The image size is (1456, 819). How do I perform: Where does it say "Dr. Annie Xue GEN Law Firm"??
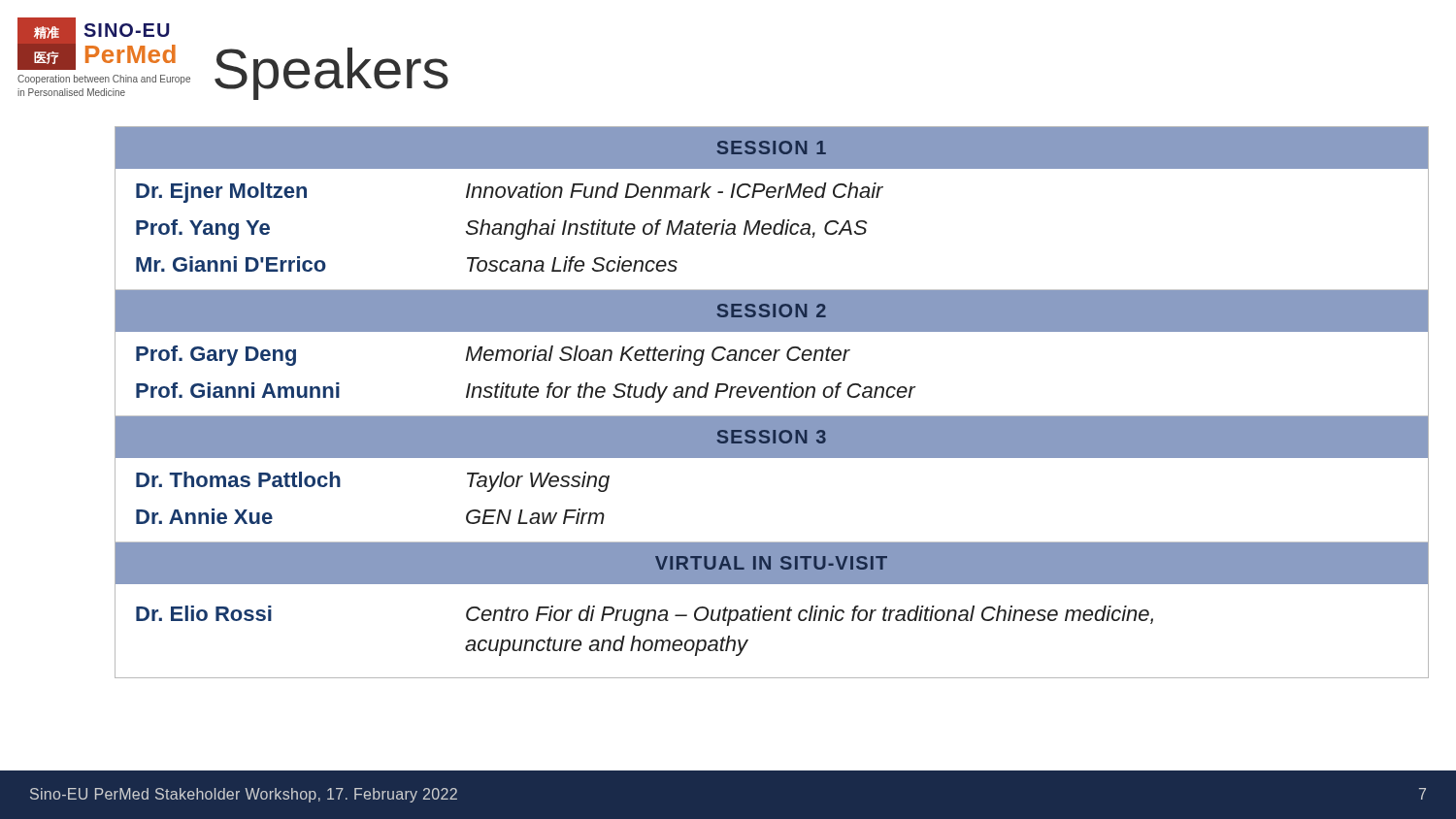click(x=191, y=515)
